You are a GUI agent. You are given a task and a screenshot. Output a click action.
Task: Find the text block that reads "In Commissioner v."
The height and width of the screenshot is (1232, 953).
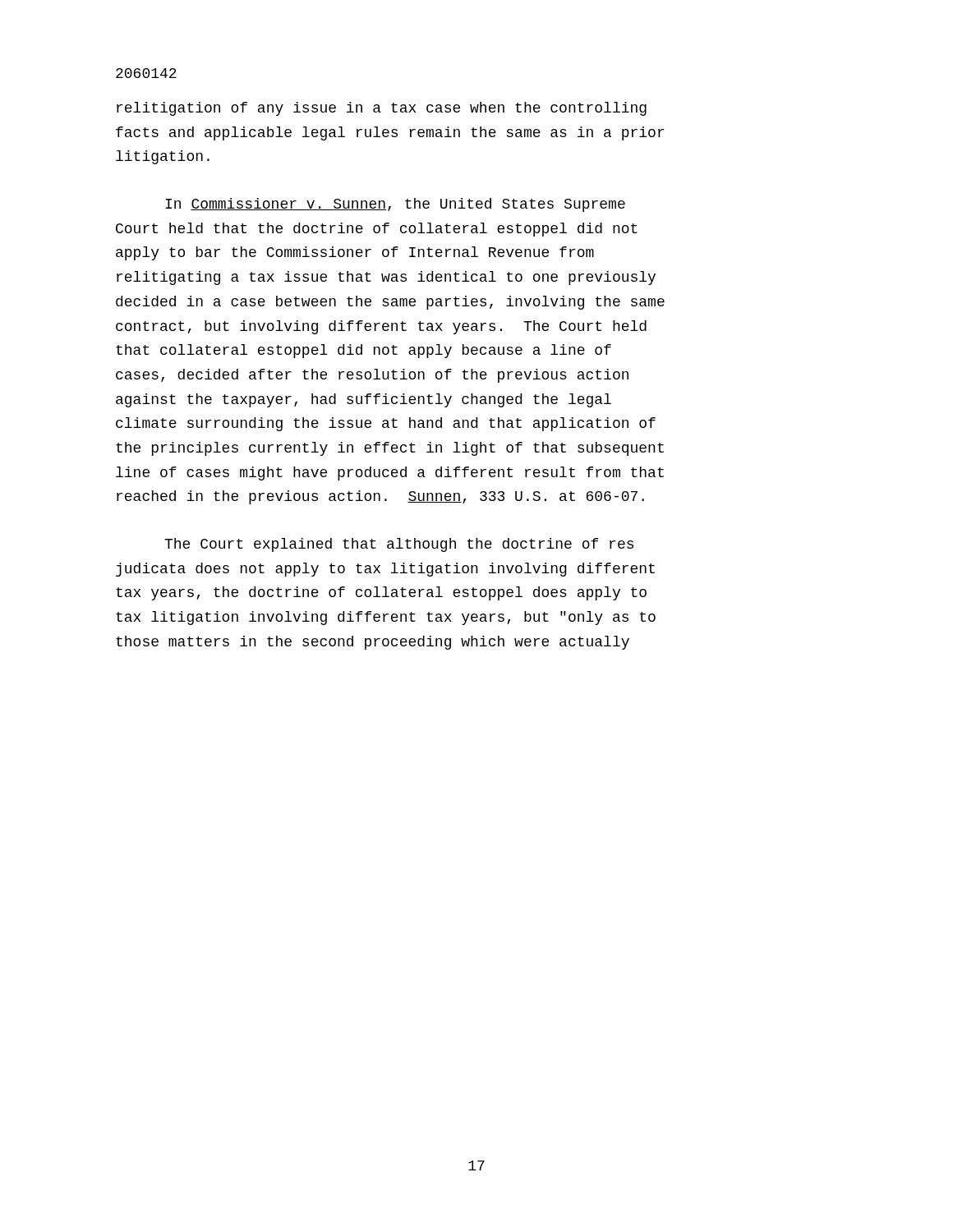[390, 351]
